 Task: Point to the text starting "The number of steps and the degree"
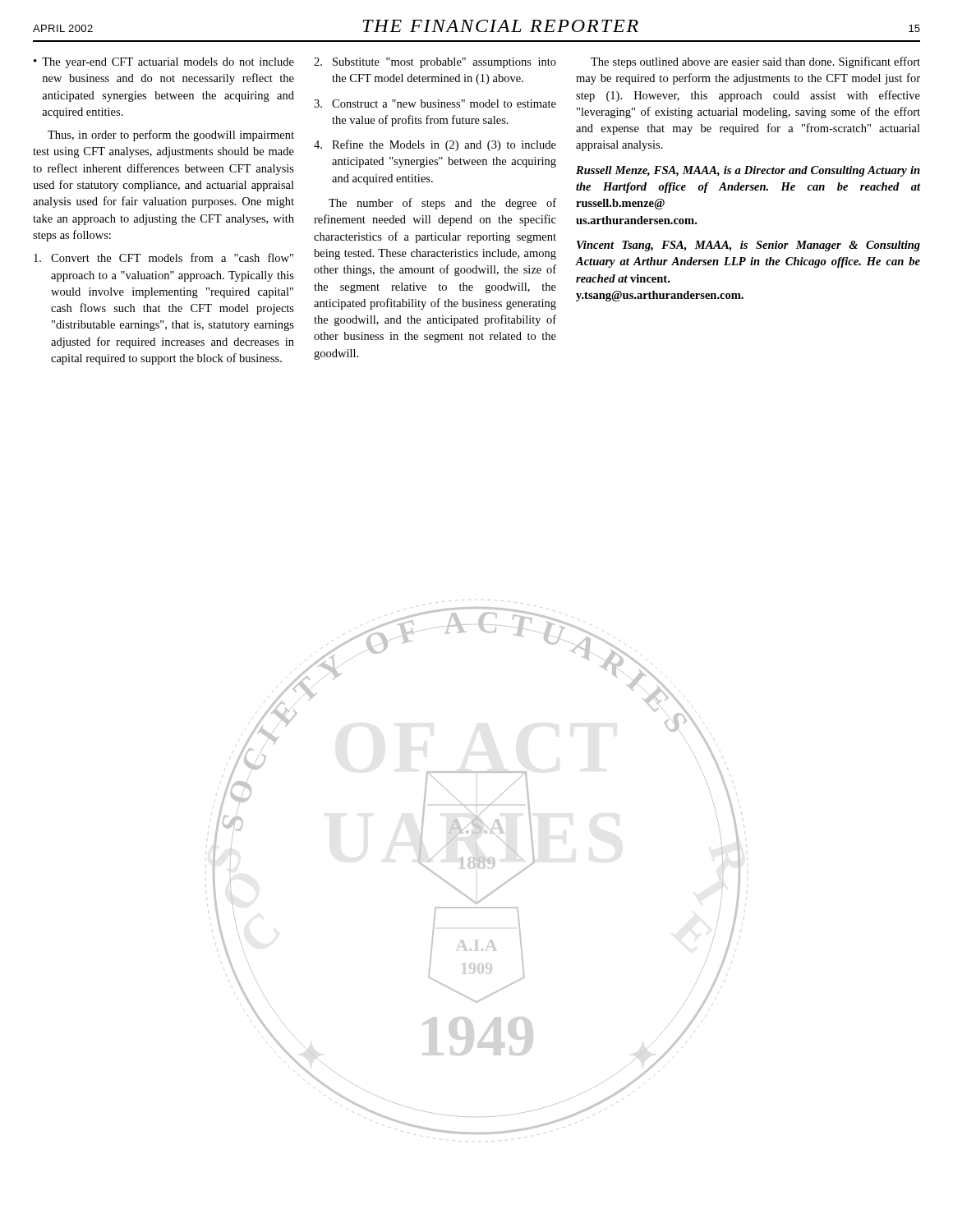pos(435,278)
